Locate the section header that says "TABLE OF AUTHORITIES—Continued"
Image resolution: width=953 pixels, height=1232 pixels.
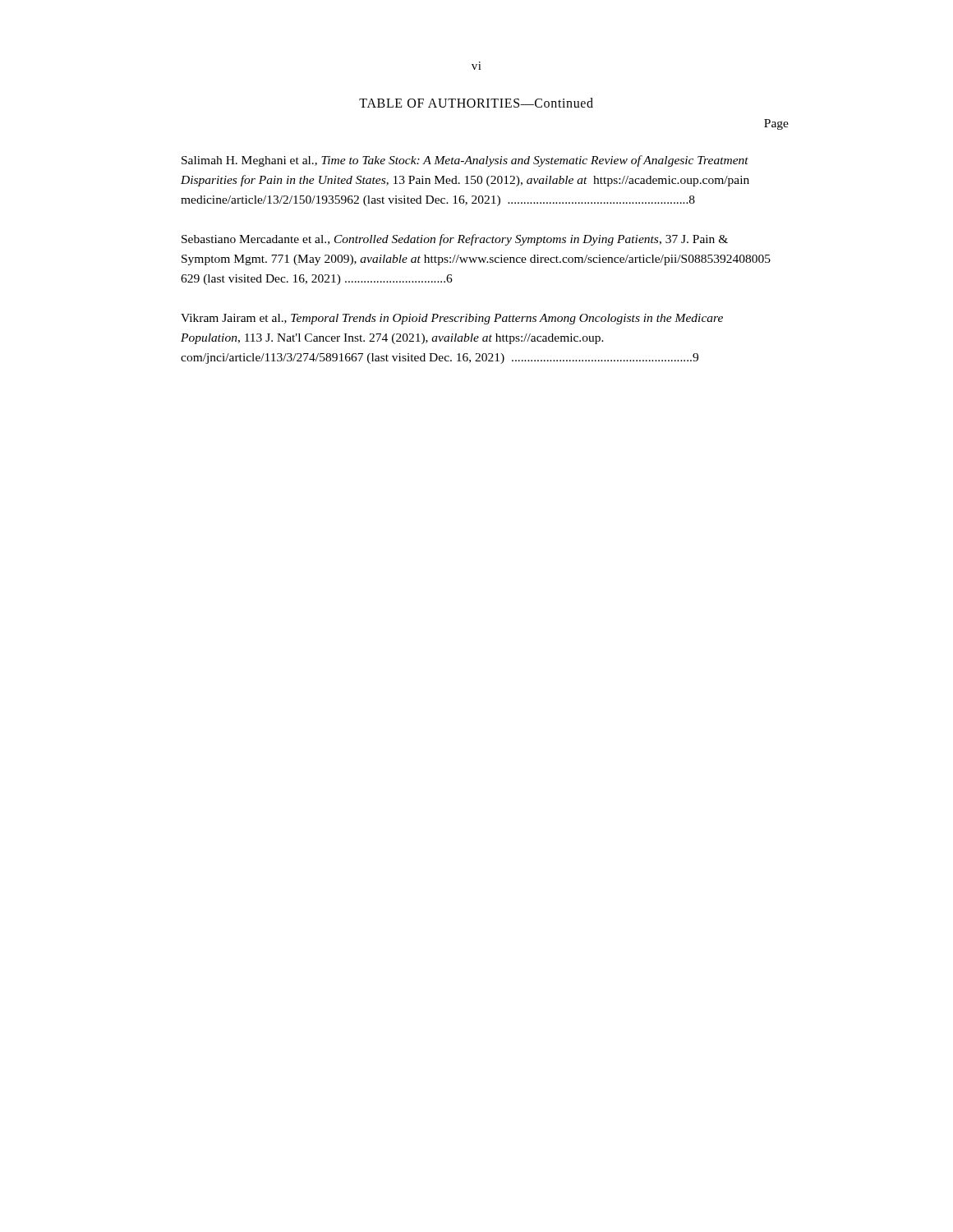click(x=476, y=103)
